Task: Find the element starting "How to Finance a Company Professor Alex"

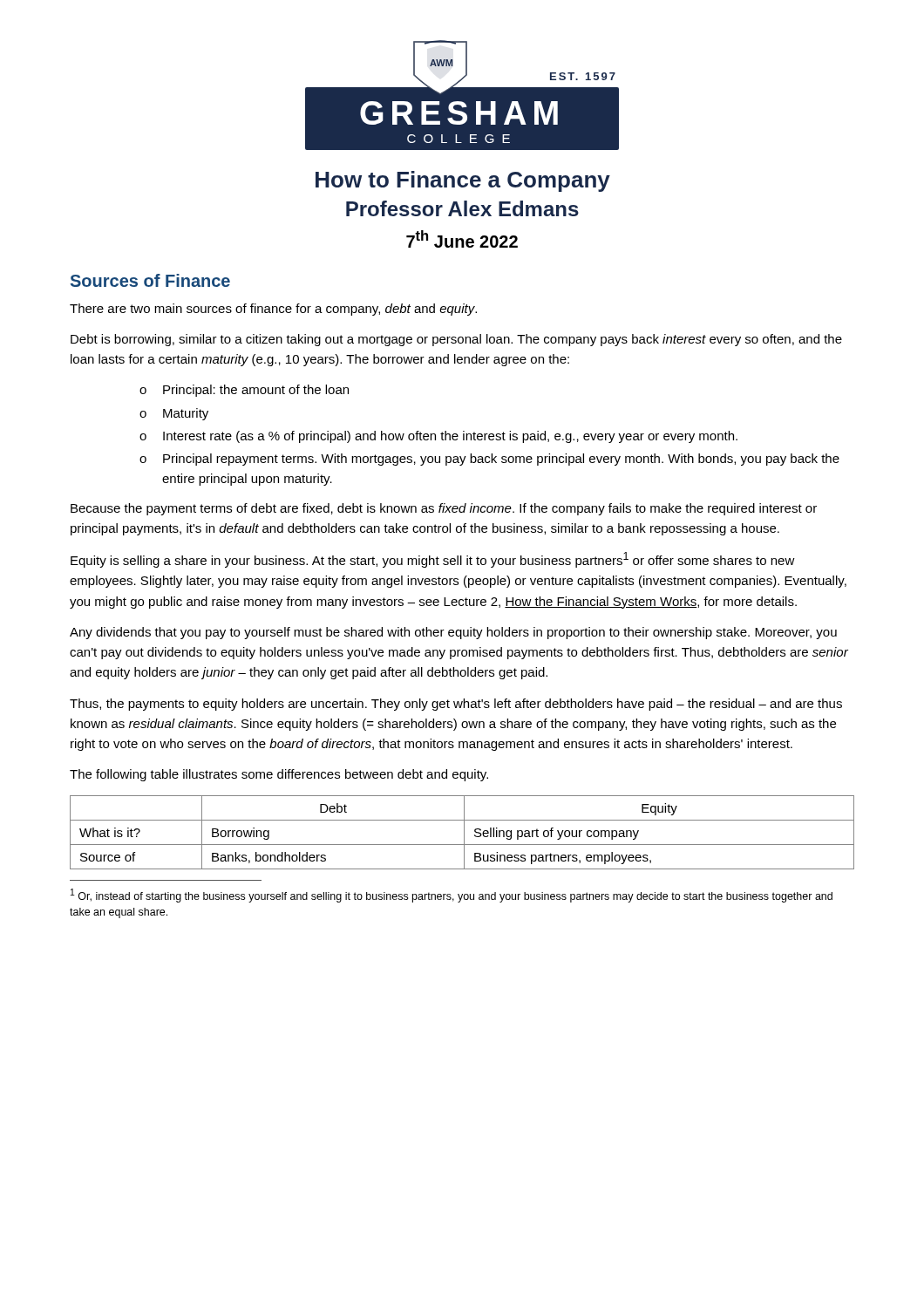Action: [462, 209]
